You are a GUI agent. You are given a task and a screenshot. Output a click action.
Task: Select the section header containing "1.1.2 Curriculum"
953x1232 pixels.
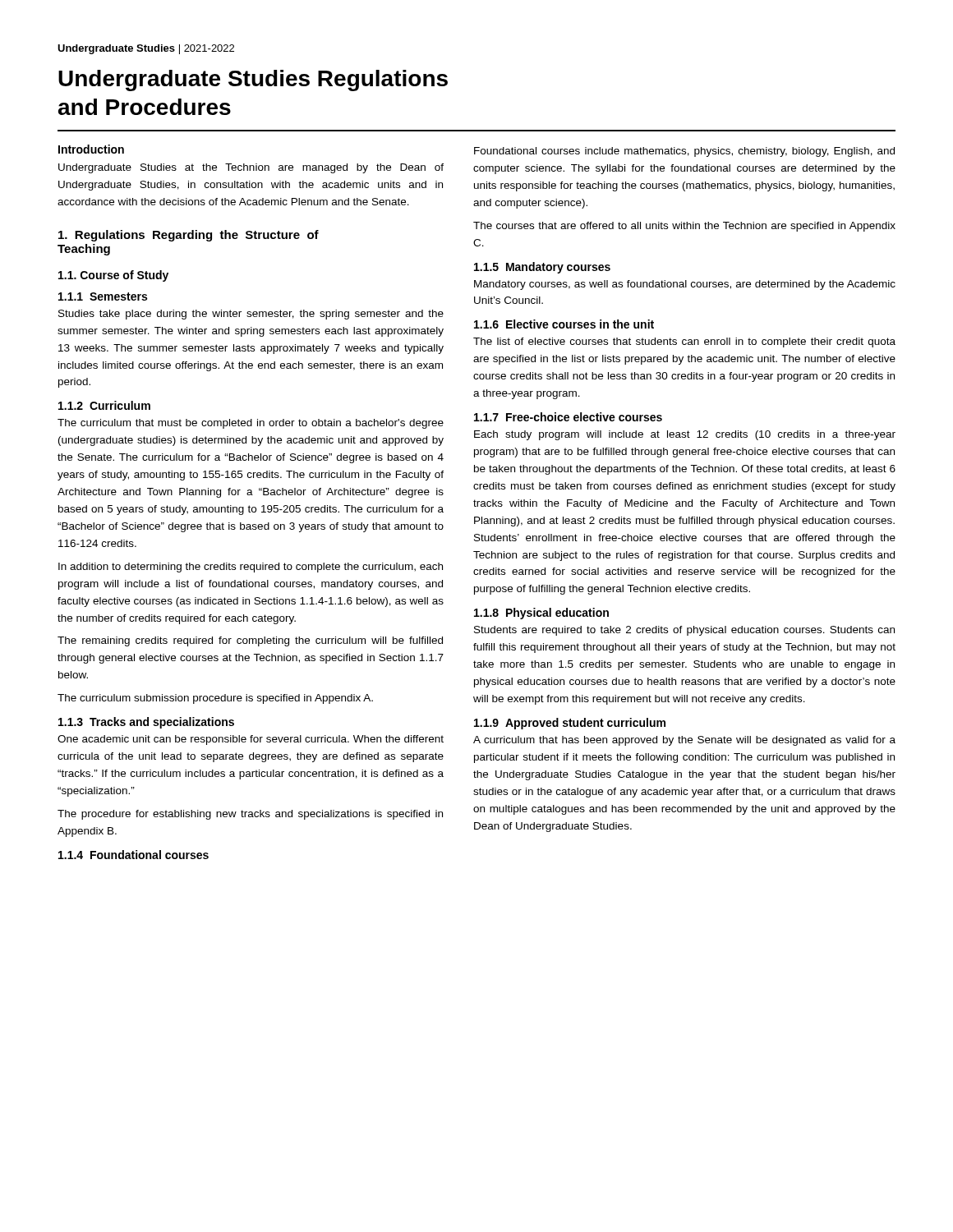(x=104, y=406)
